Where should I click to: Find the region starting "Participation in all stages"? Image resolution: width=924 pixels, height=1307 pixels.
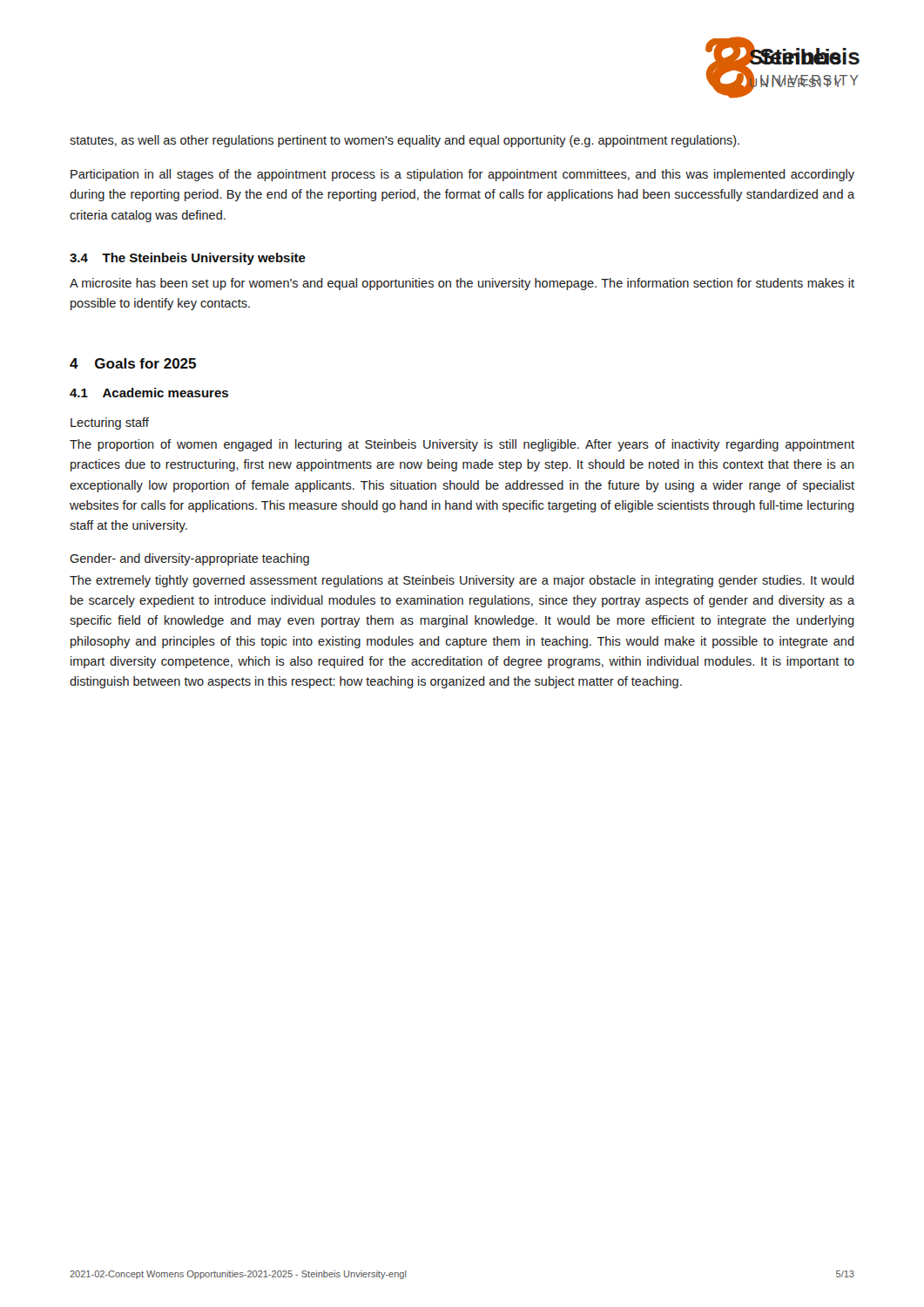pos(462,195)
